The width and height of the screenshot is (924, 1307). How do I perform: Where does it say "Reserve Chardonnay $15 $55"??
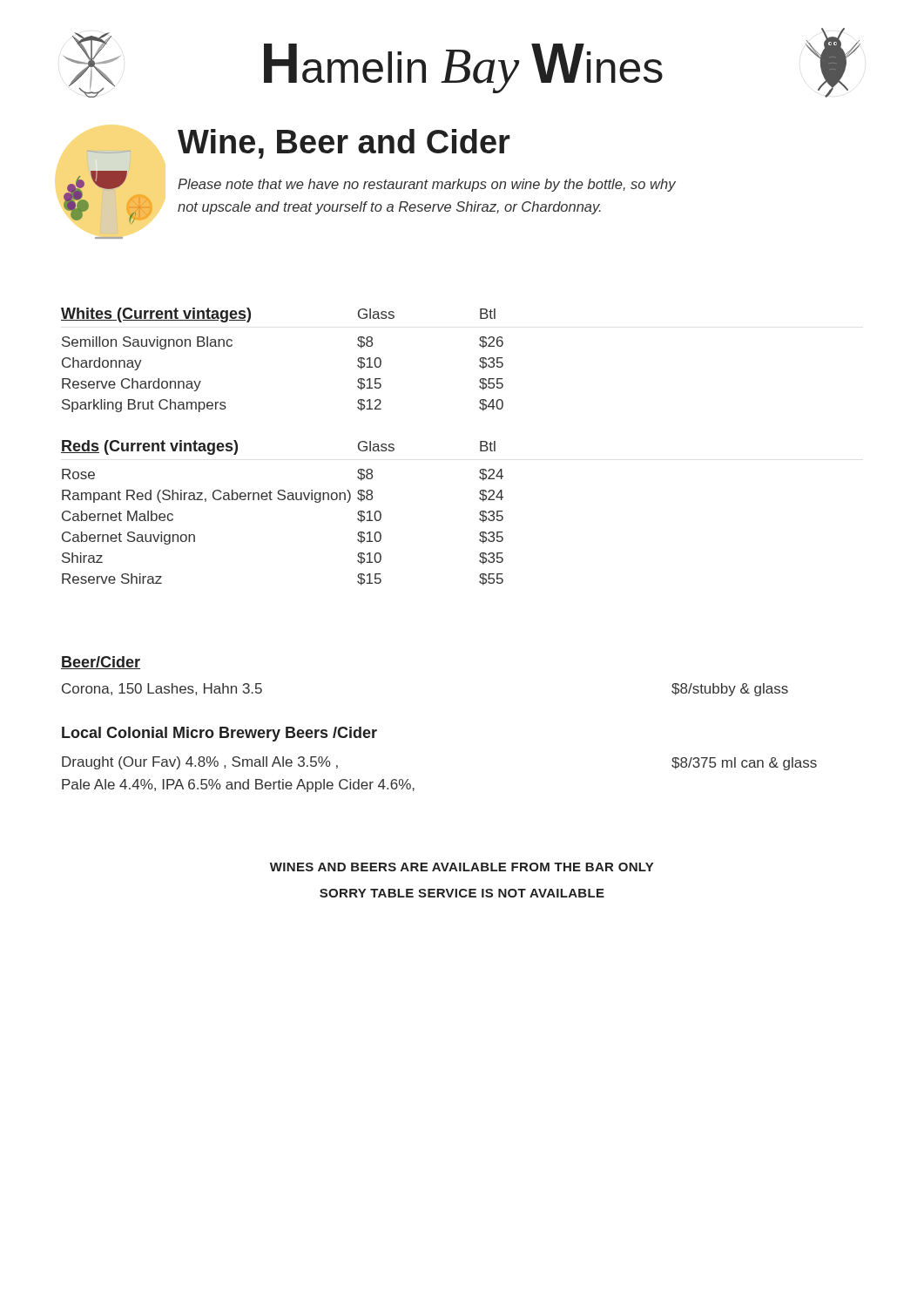tap(133, 385)
